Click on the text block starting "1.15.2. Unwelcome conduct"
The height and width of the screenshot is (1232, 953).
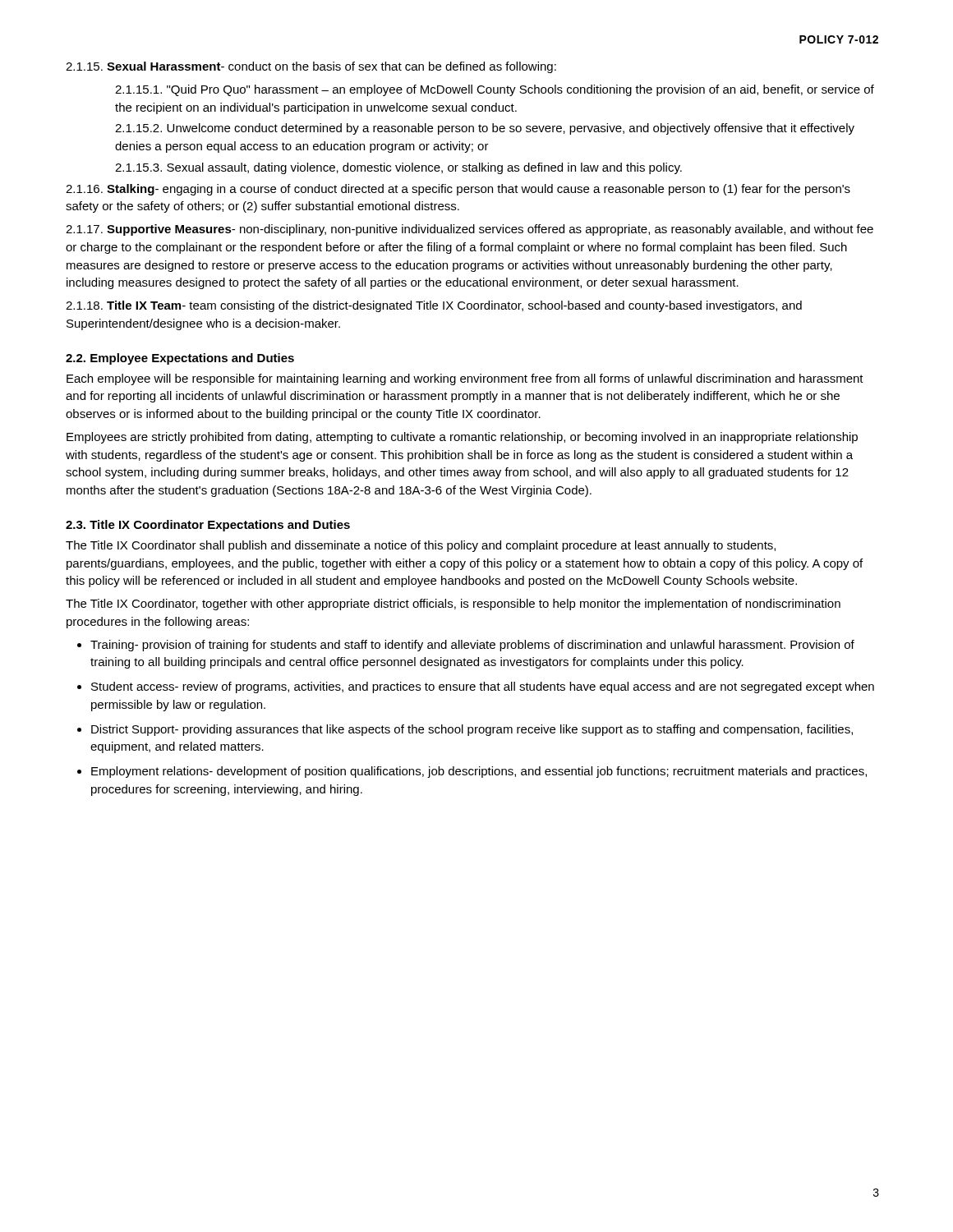pyautogui.click(x=485, y=137)
